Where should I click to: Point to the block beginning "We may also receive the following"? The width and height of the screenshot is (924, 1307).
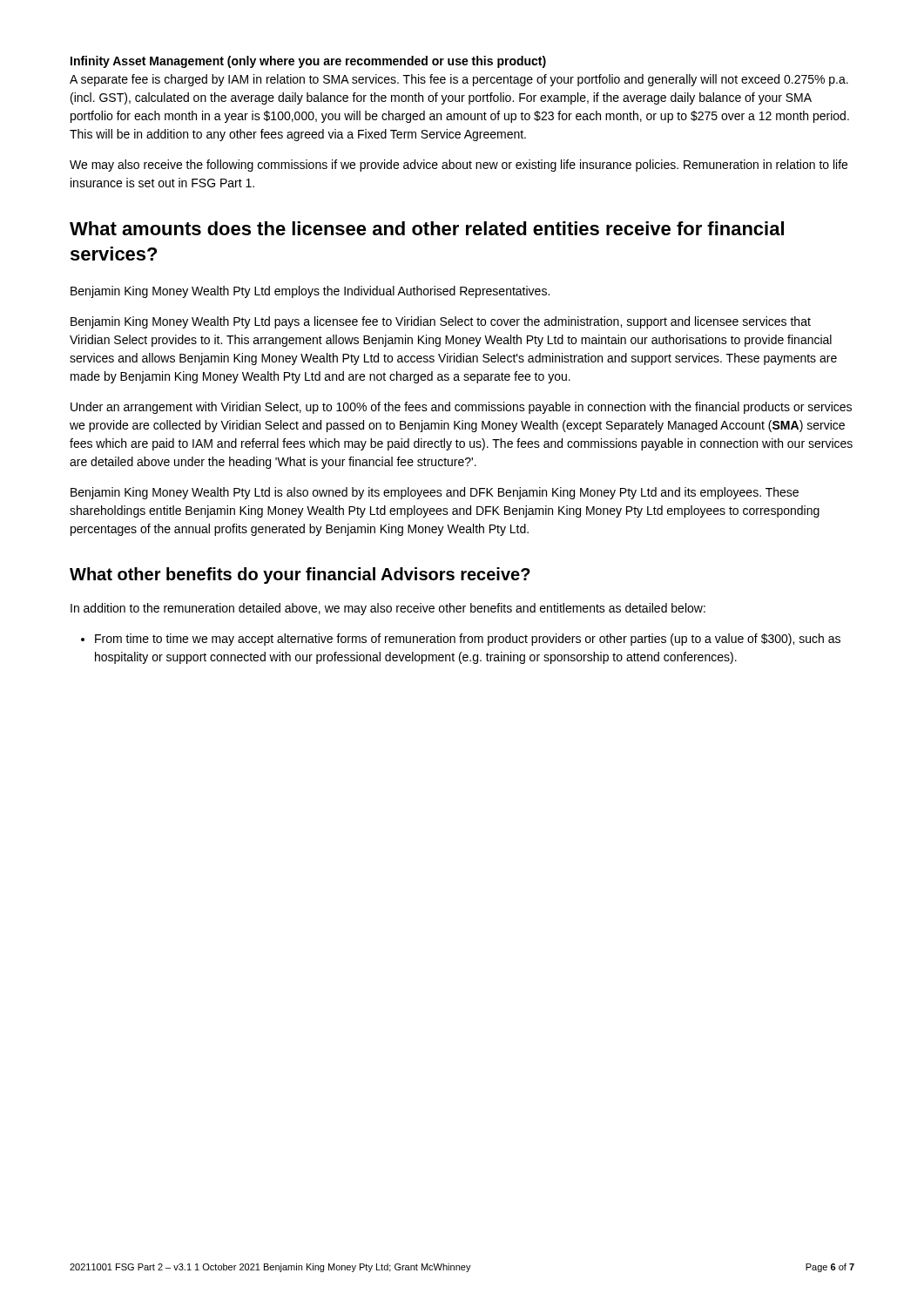point(462,174)
